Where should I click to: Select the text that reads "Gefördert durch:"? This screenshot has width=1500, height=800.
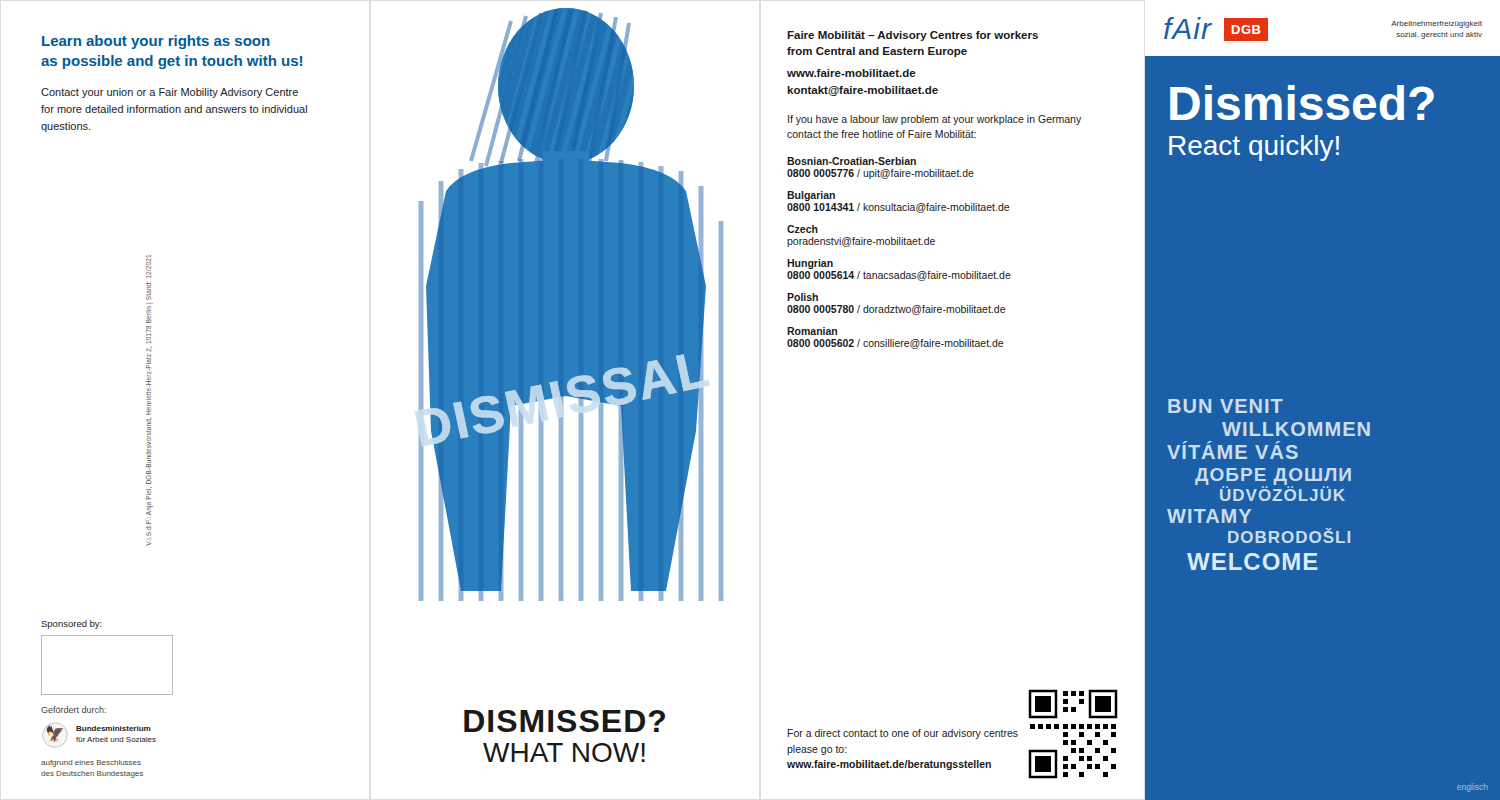point(74,710)
